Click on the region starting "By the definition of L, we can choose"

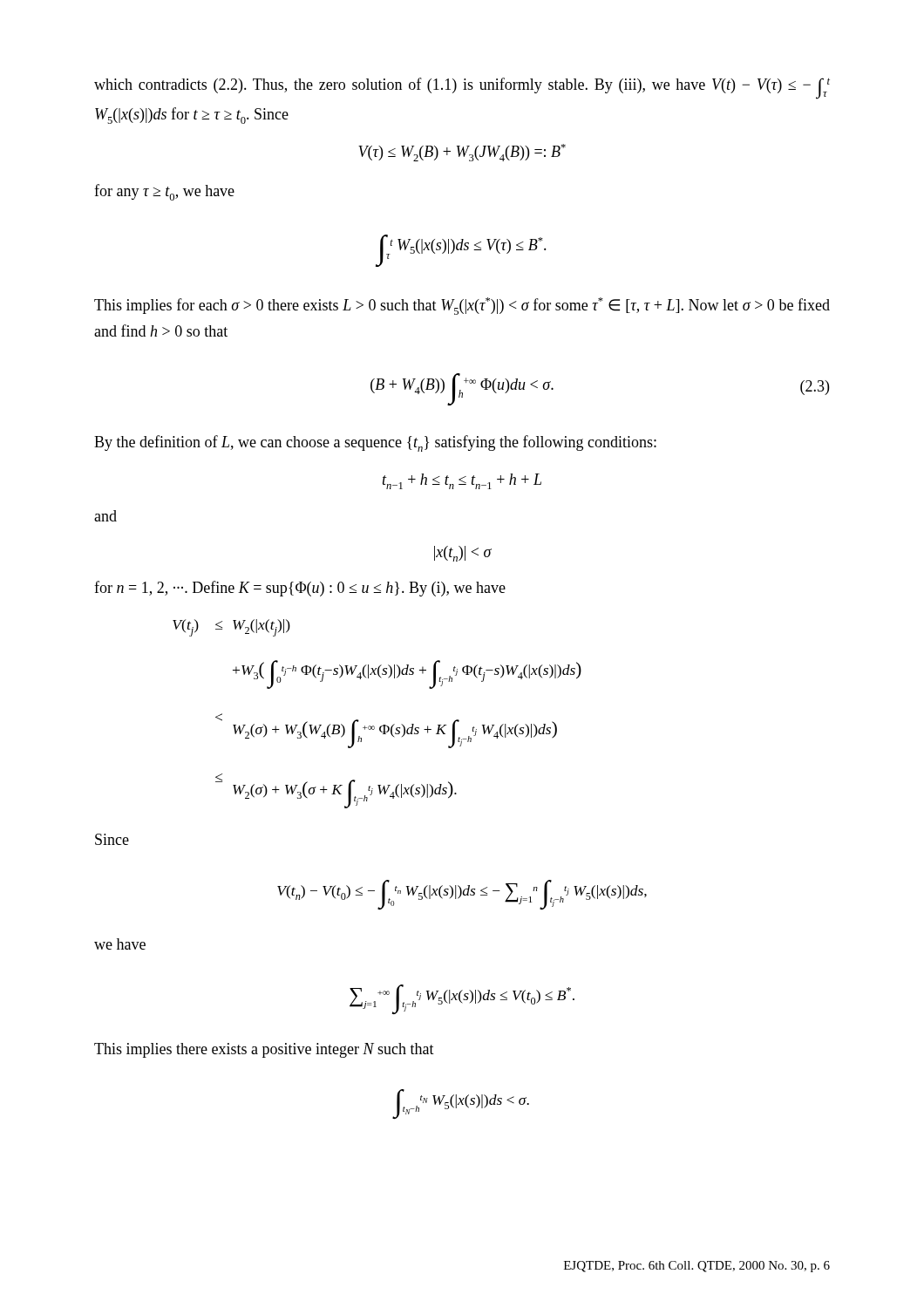pyautogui.click(x=462, y=444)
